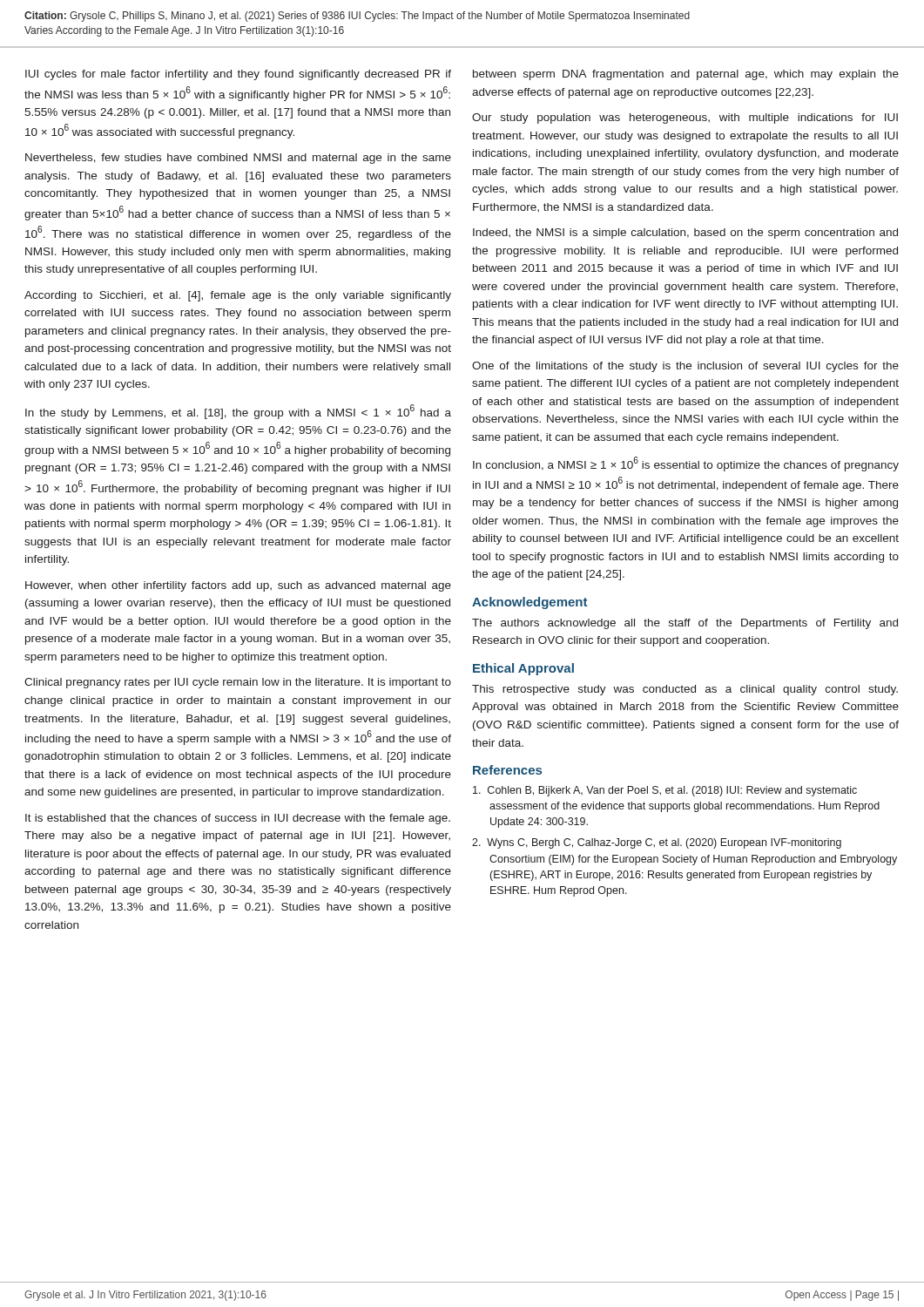
Task: Point to "Ethical Approval"
Action: [x=523, y=668]
